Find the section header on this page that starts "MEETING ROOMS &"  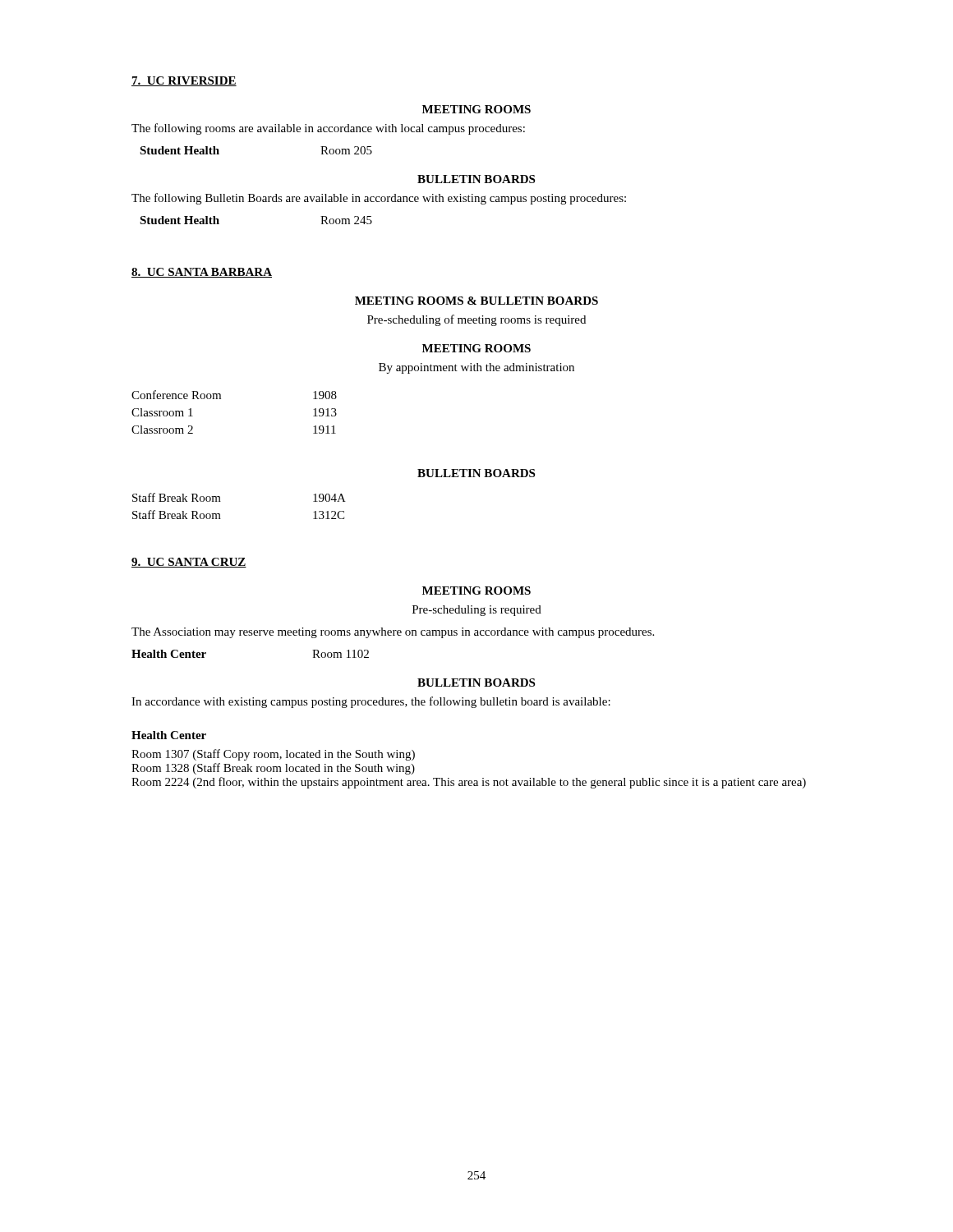(476, 301)
